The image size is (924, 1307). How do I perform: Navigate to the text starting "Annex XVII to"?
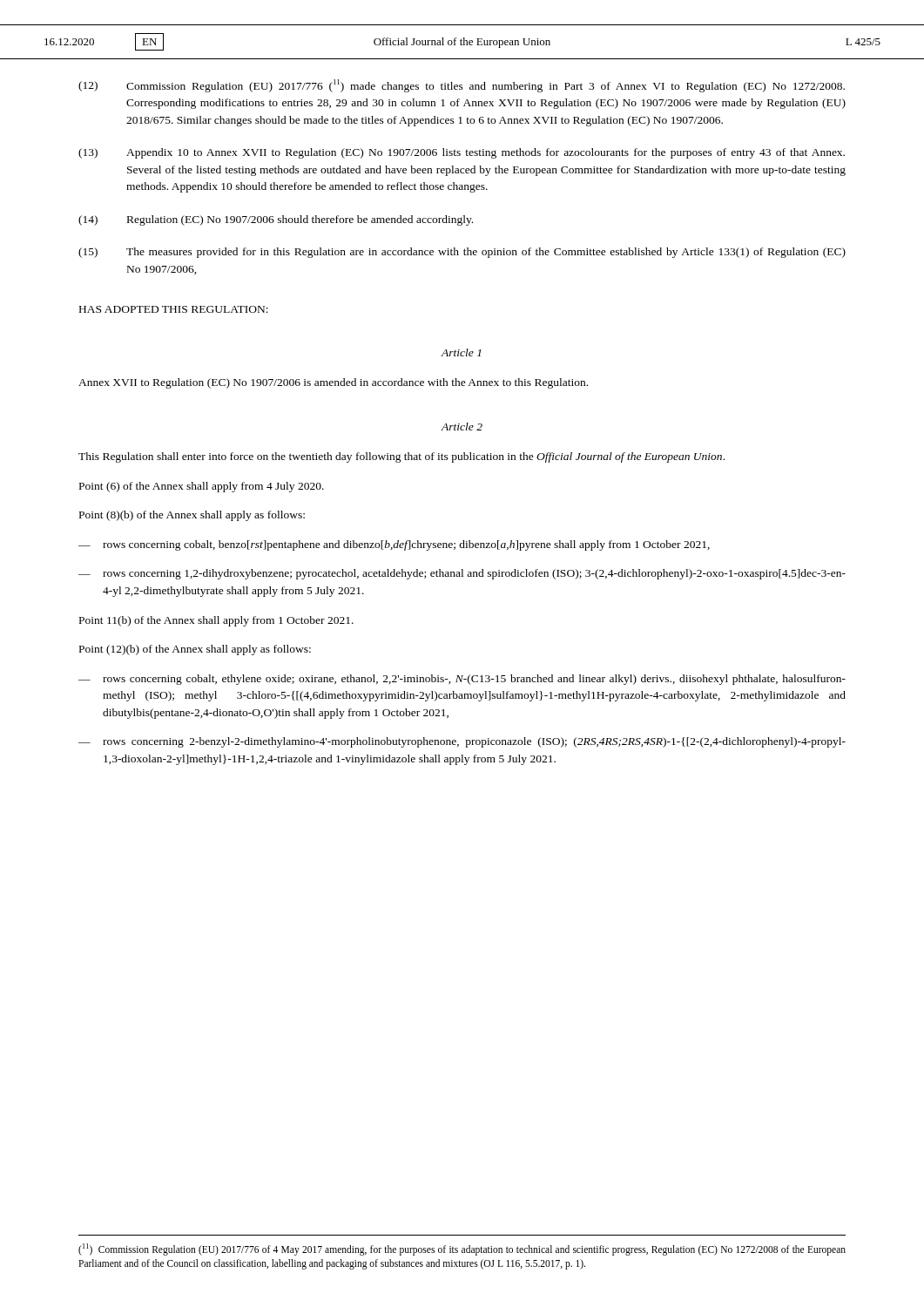[x=334, y=382]
